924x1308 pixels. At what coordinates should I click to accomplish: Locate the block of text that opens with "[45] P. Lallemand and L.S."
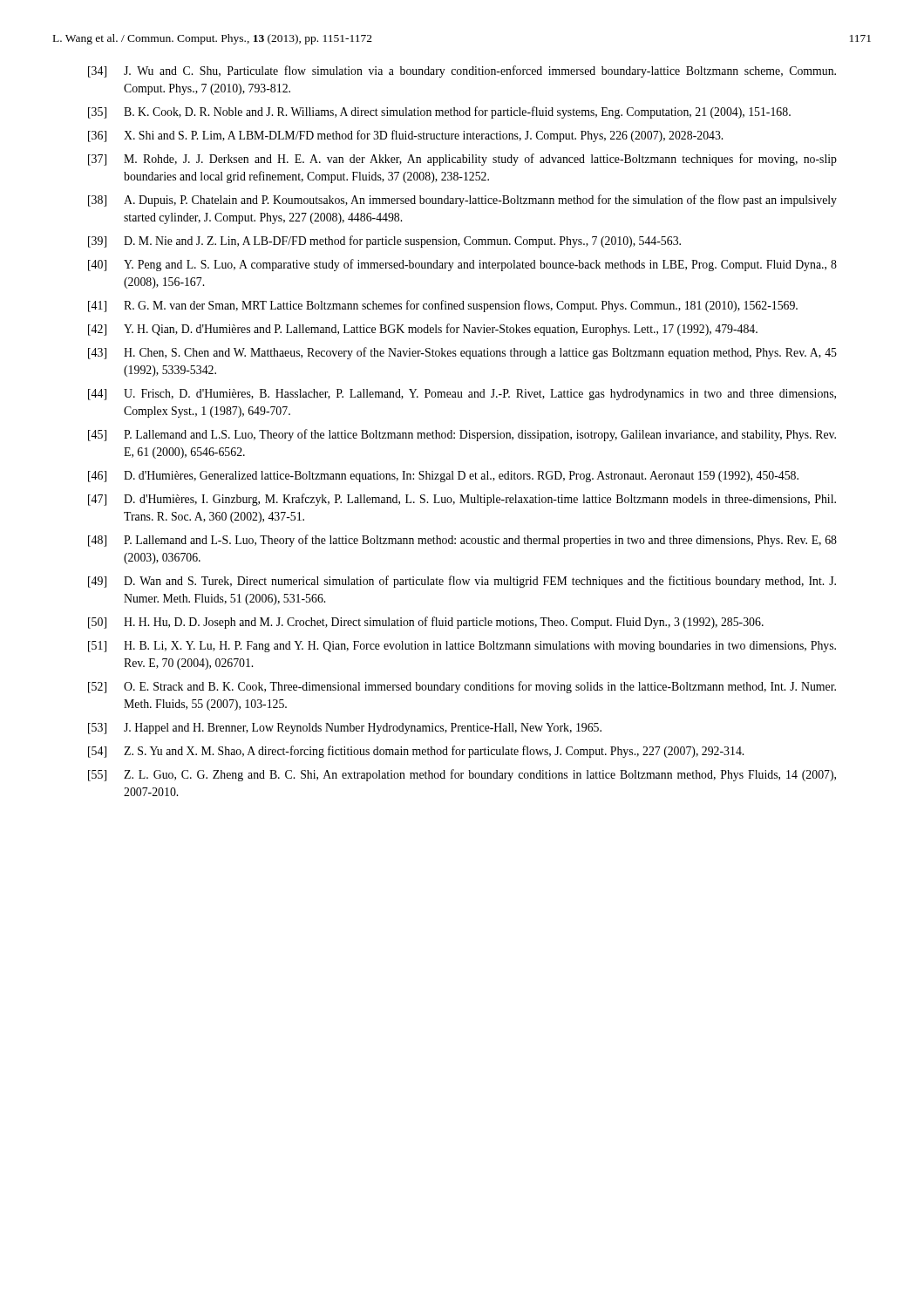point(462,444)
